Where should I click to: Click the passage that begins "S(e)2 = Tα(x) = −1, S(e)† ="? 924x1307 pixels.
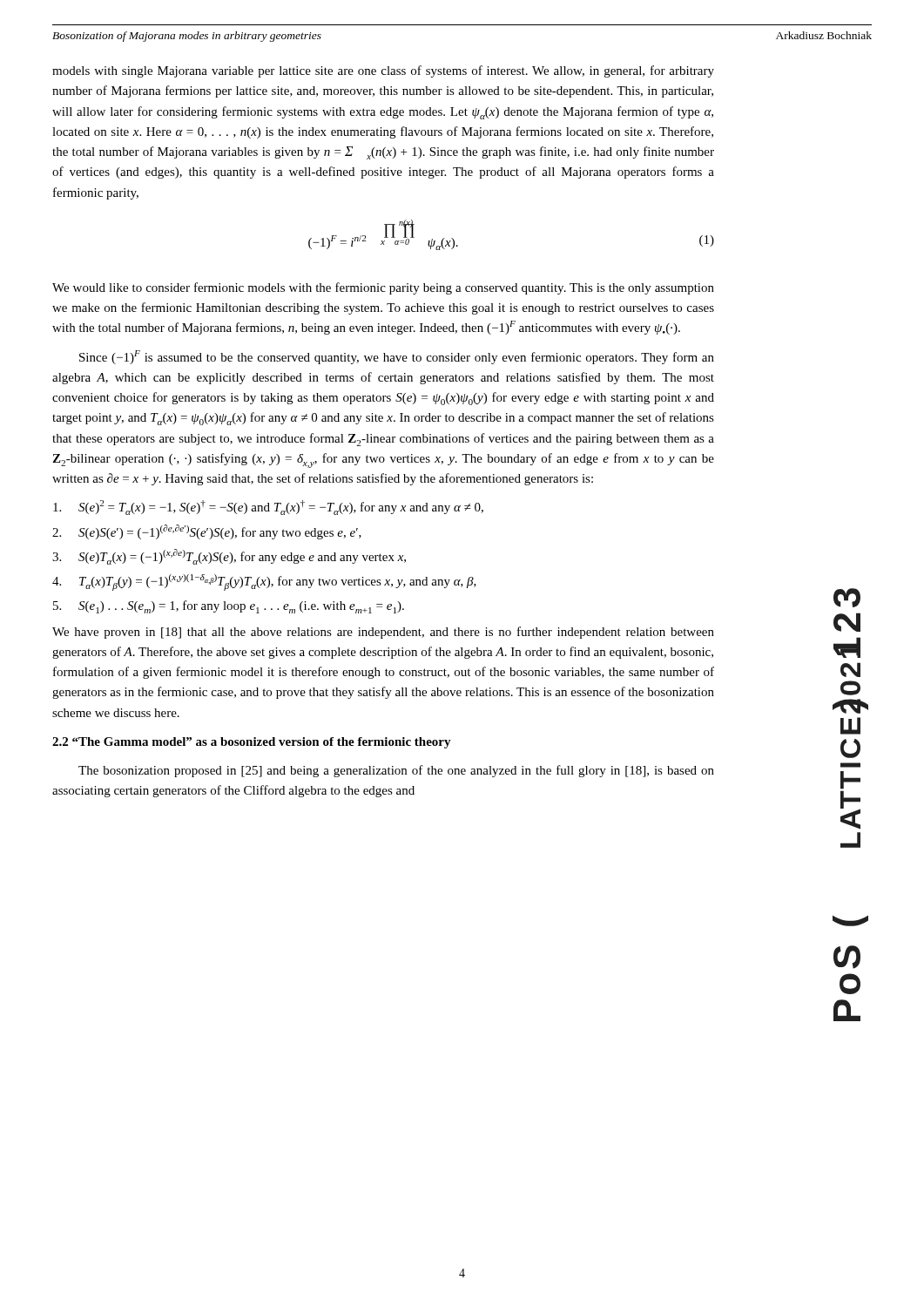coord(383,508)
